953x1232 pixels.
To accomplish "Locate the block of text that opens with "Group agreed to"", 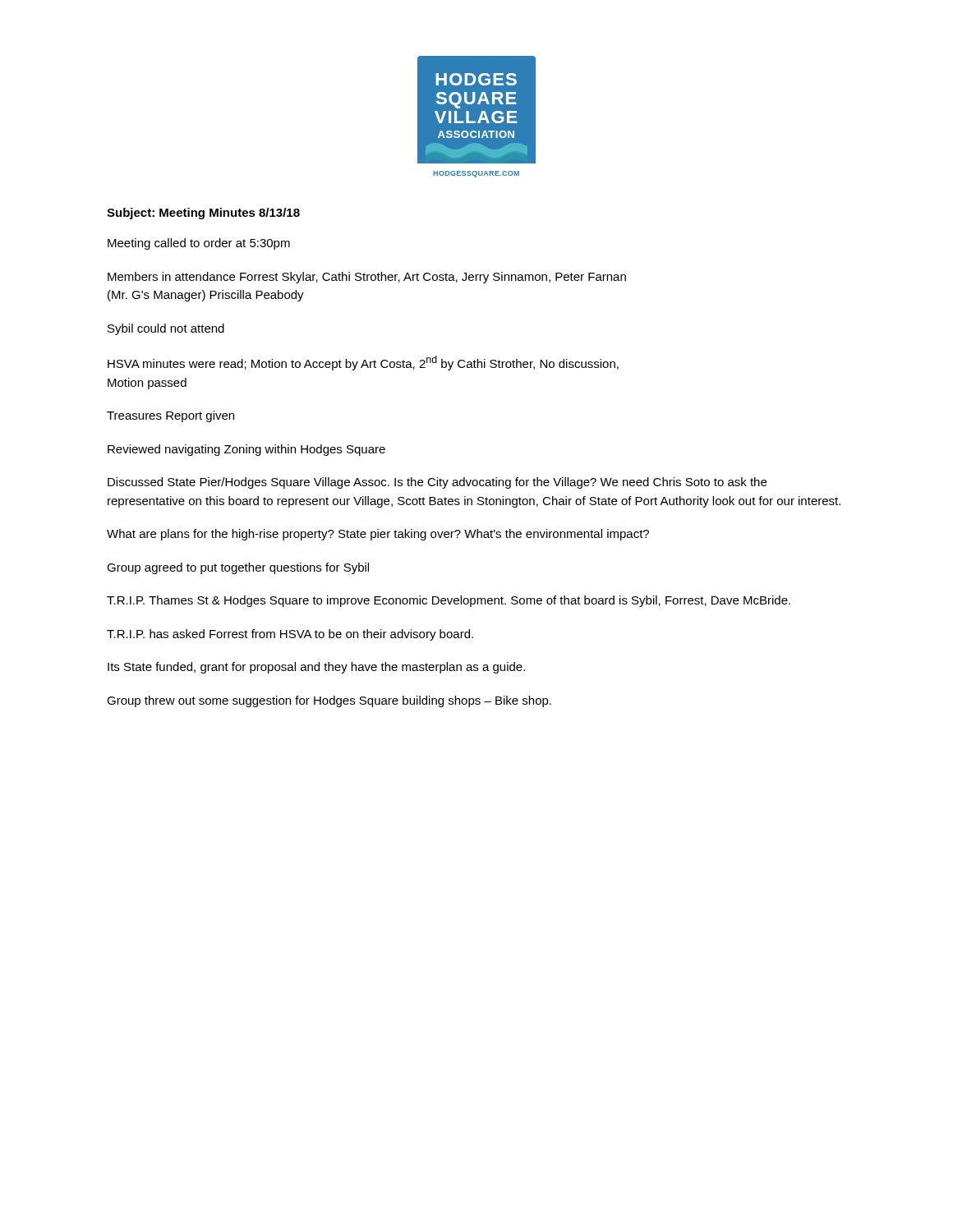I will pyautogui.click(x=238, y=567).
